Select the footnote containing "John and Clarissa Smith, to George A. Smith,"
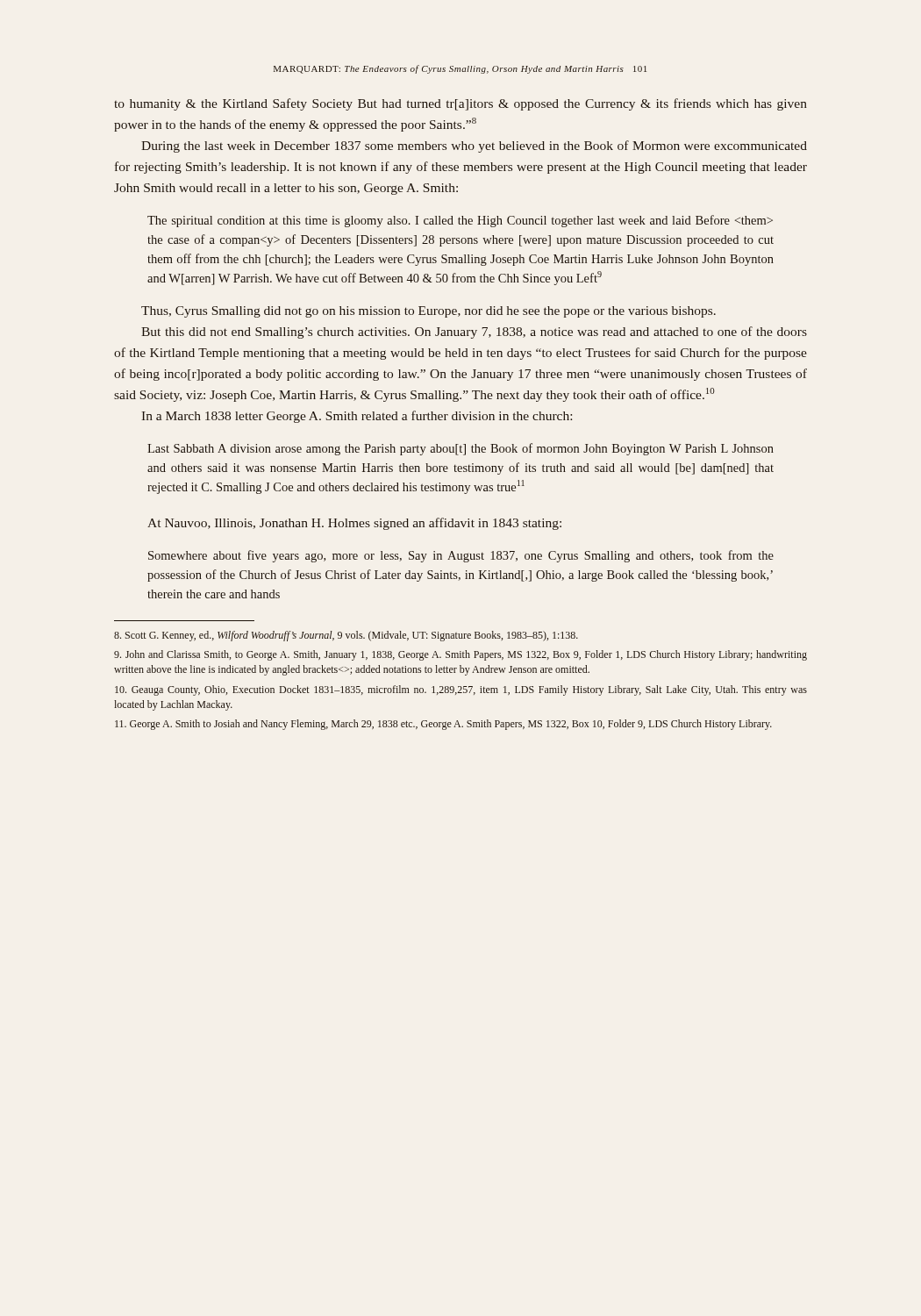The image size is (921, 1316). [x=460, y=663]
